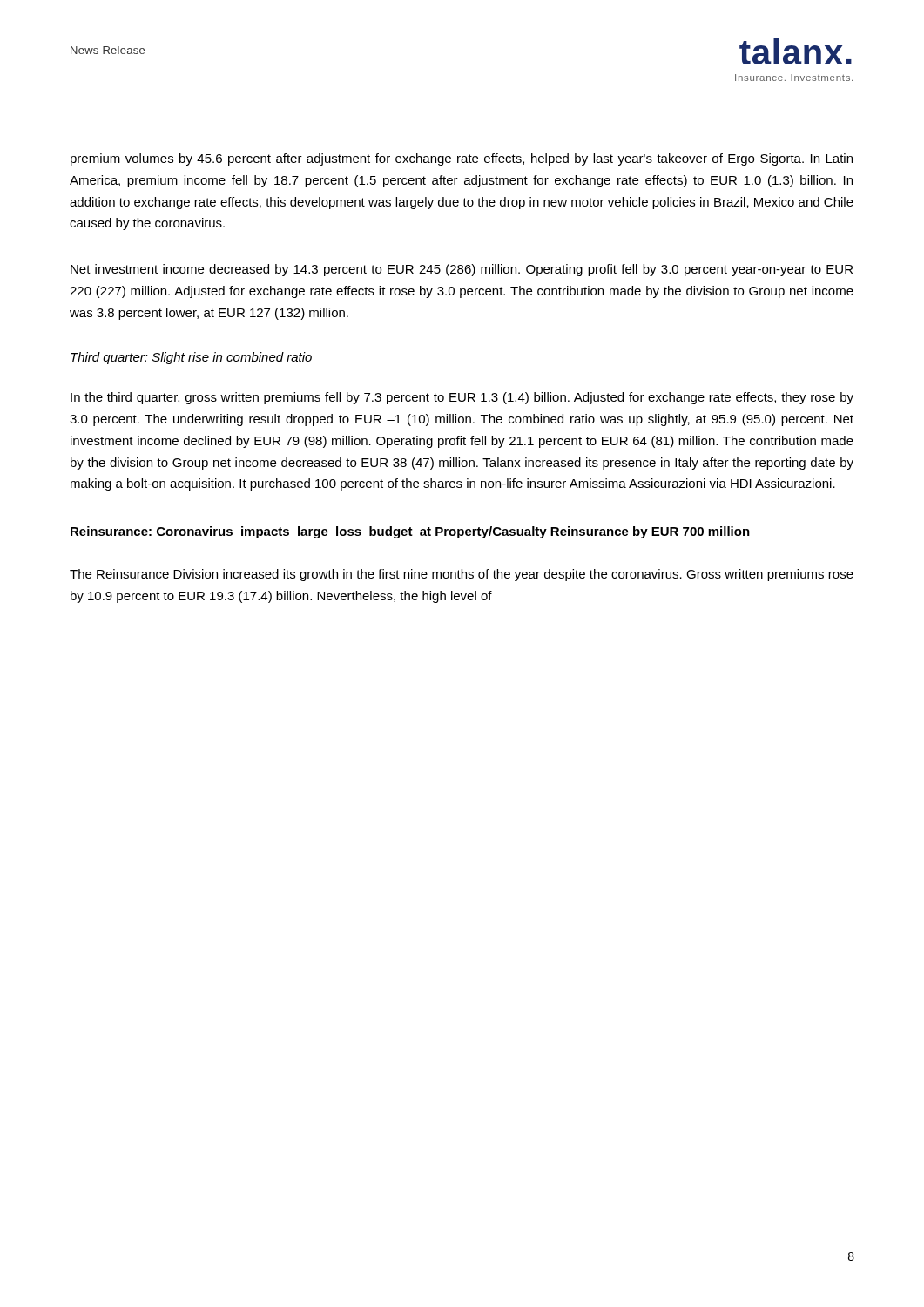Select the region starting "premium volumes by"

coord(462,190)
